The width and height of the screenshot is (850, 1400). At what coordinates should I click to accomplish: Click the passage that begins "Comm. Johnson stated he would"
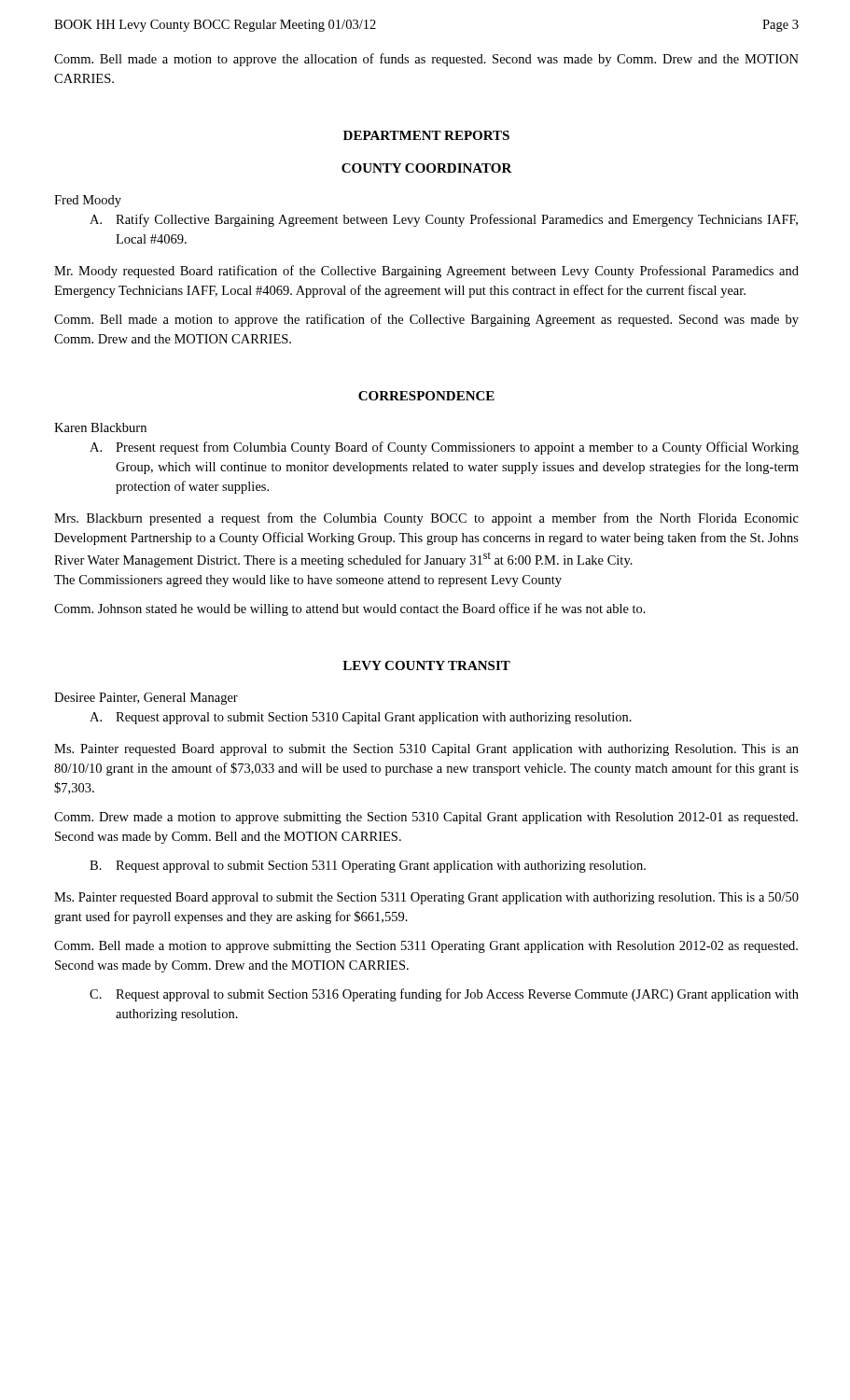point(350,609)
